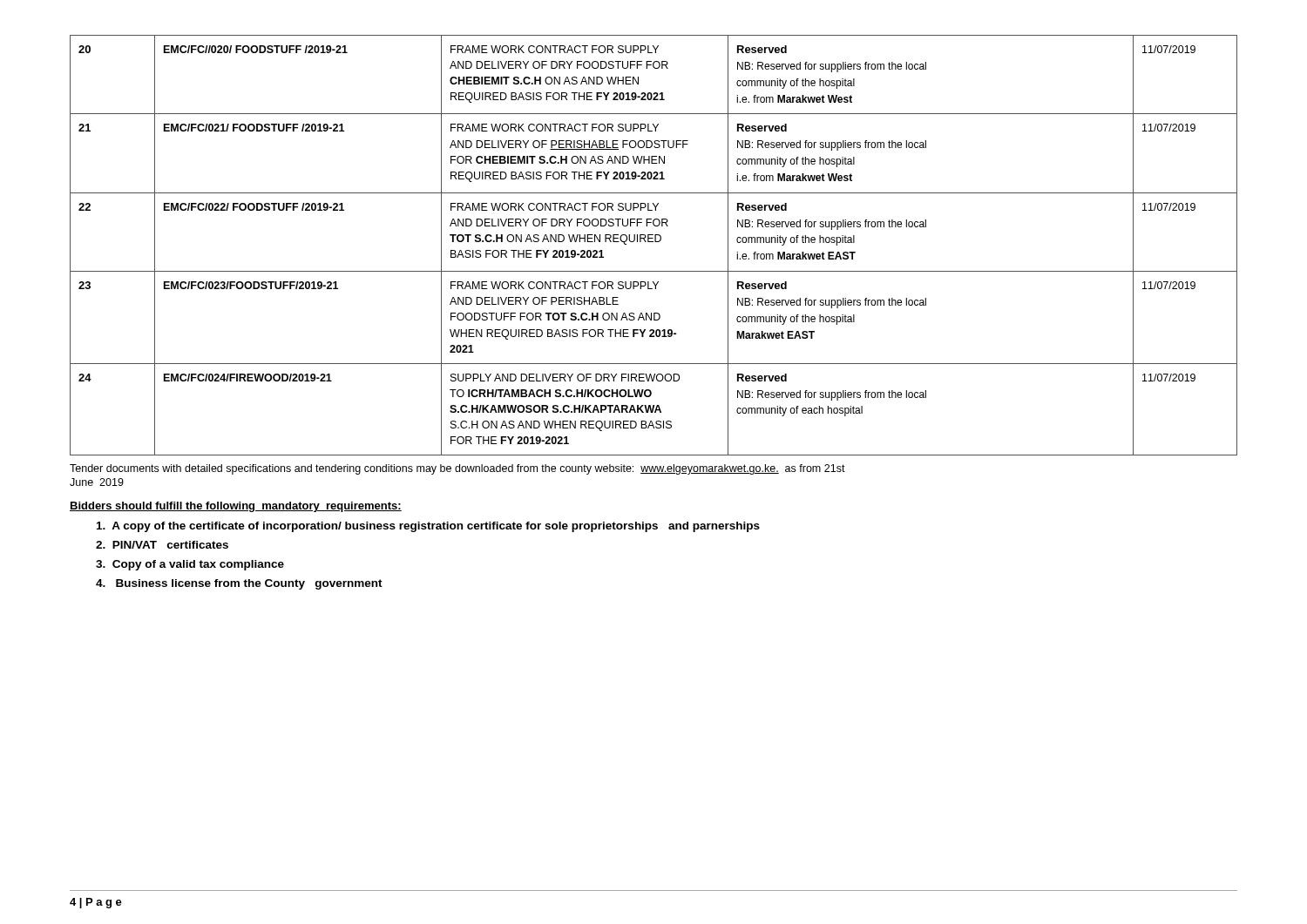Image resolution: width=1307 pixels, height=924 pixels.
Task: Navigate to the text block starting "2. PIN/VAT certificates"
Action: (162, 545)
